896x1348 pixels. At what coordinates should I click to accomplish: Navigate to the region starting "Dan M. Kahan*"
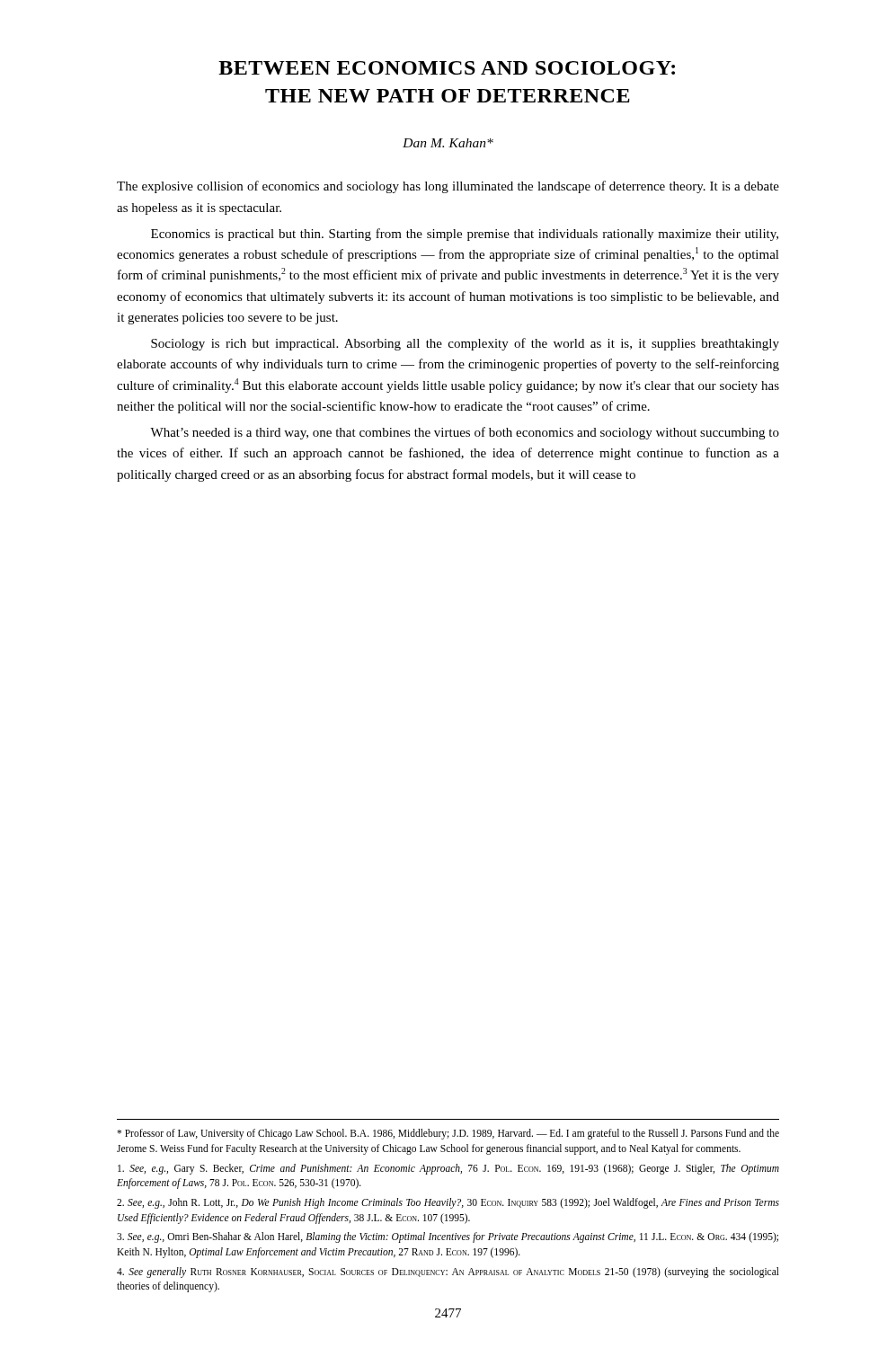[448, 143]
